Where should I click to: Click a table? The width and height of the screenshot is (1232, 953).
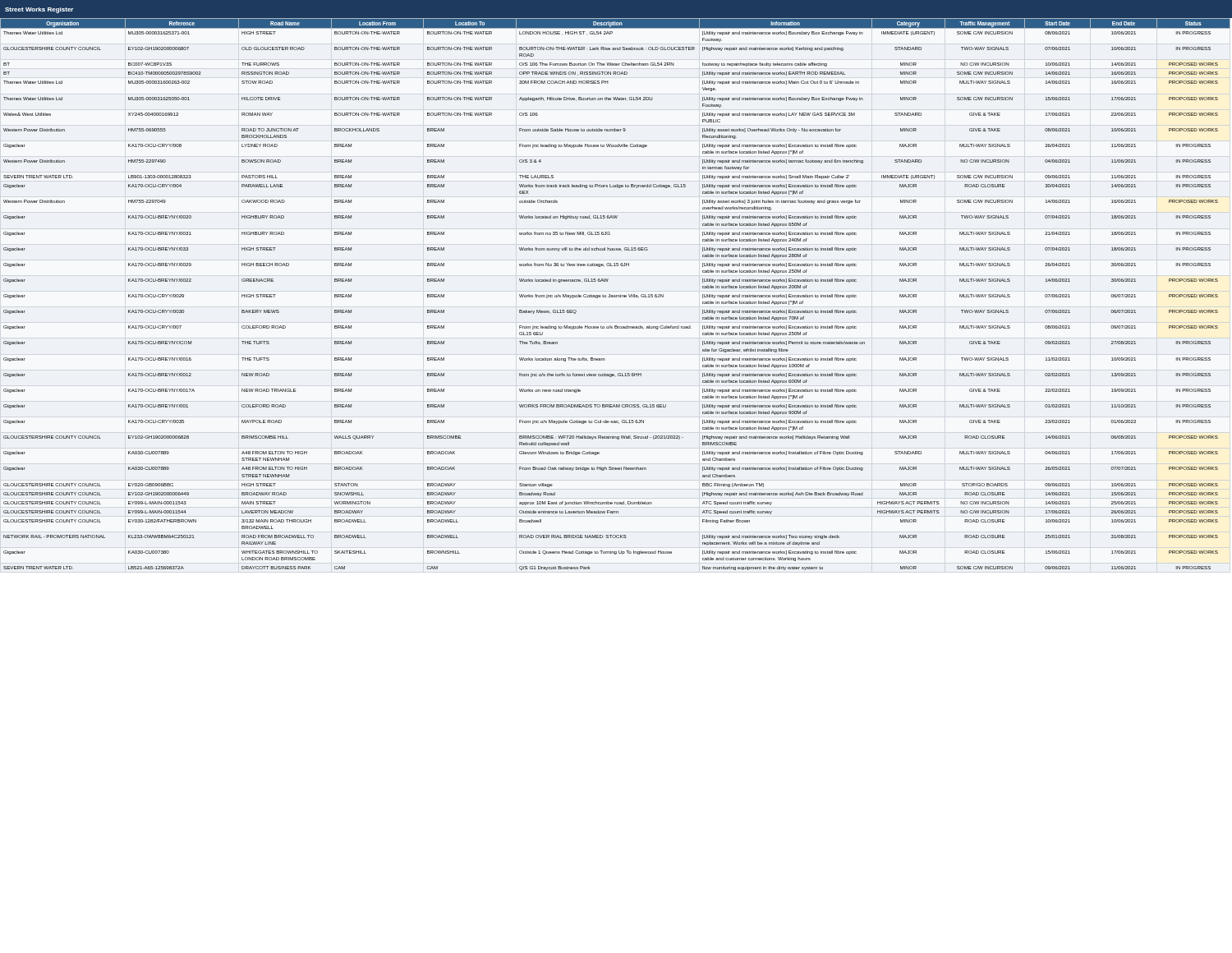(616, 295)
